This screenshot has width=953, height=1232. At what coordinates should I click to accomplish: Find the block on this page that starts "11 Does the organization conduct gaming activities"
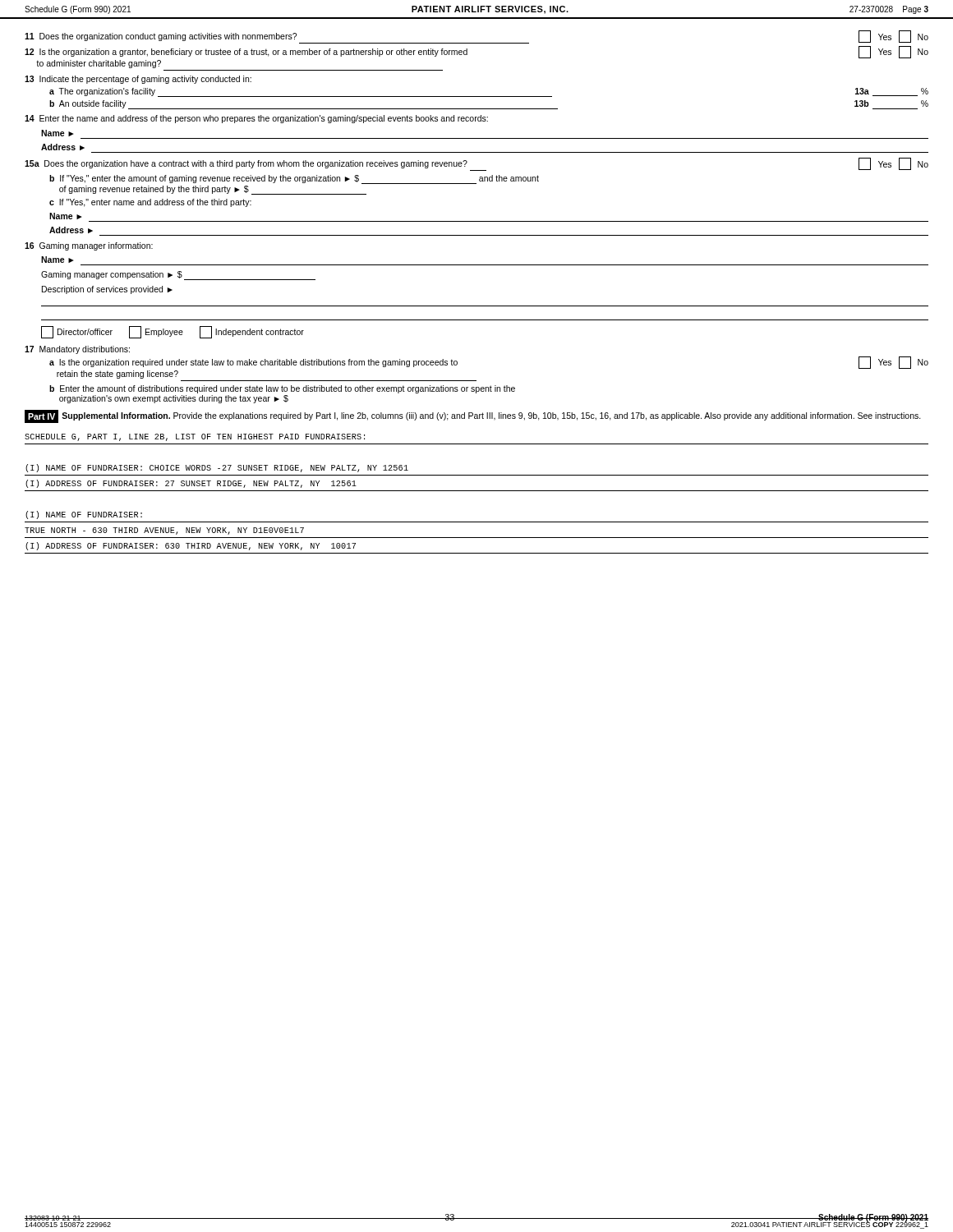point(476,37)
